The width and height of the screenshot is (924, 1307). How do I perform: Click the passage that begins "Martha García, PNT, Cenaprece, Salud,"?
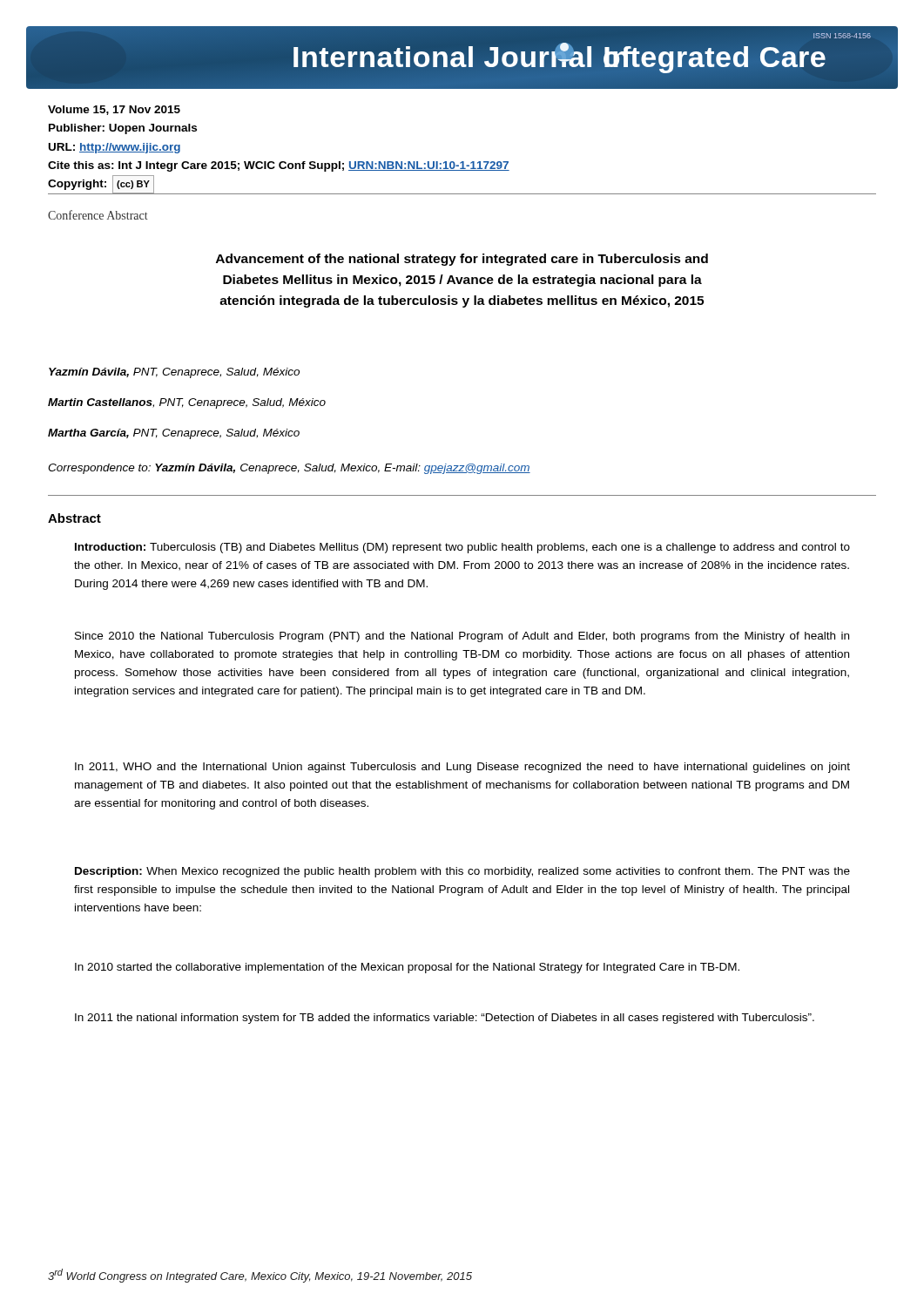pyautogui.click(x=174, y=433)
